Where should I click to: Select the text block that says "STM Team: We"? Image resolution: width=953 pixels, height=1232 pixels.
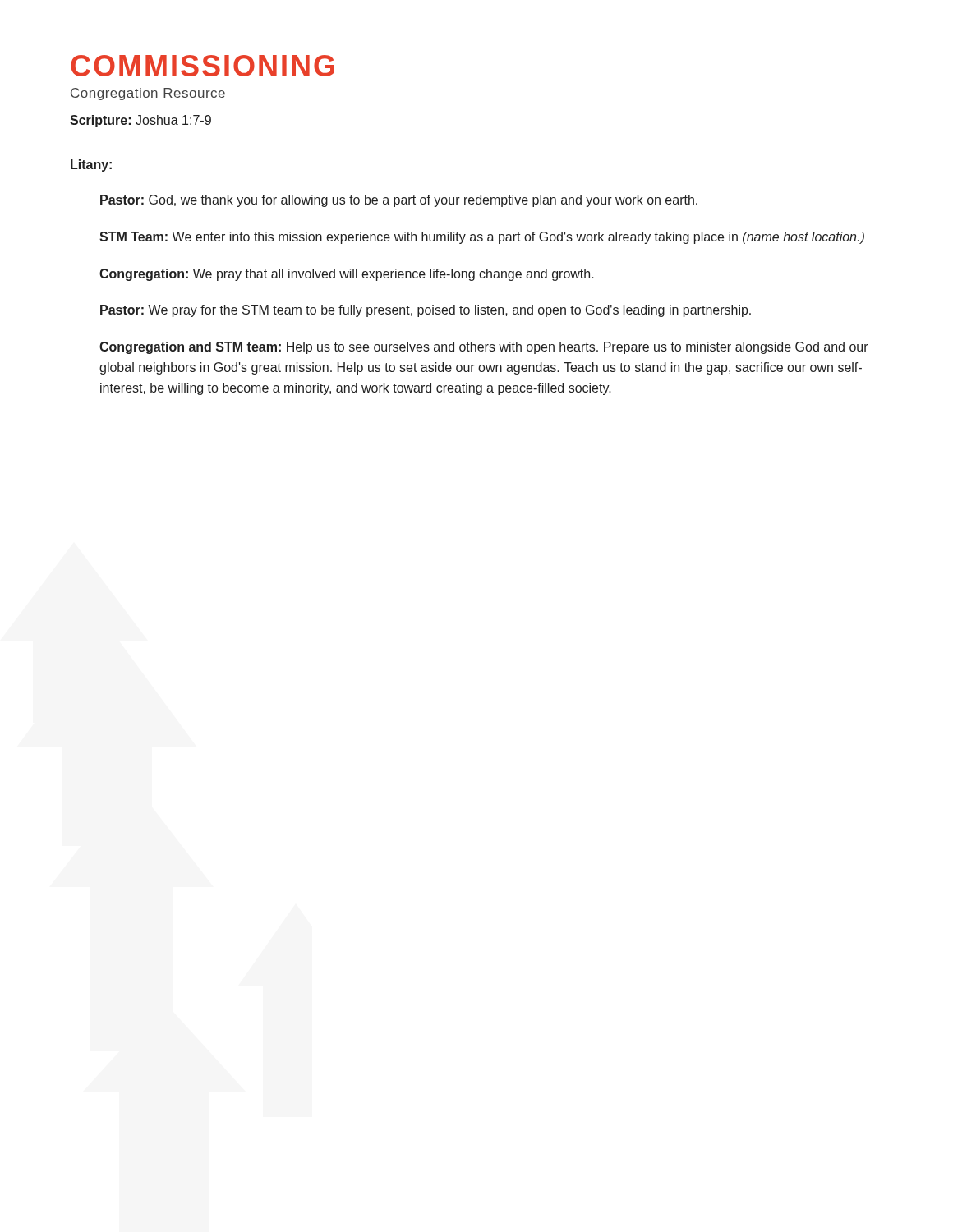coord(482,237)
